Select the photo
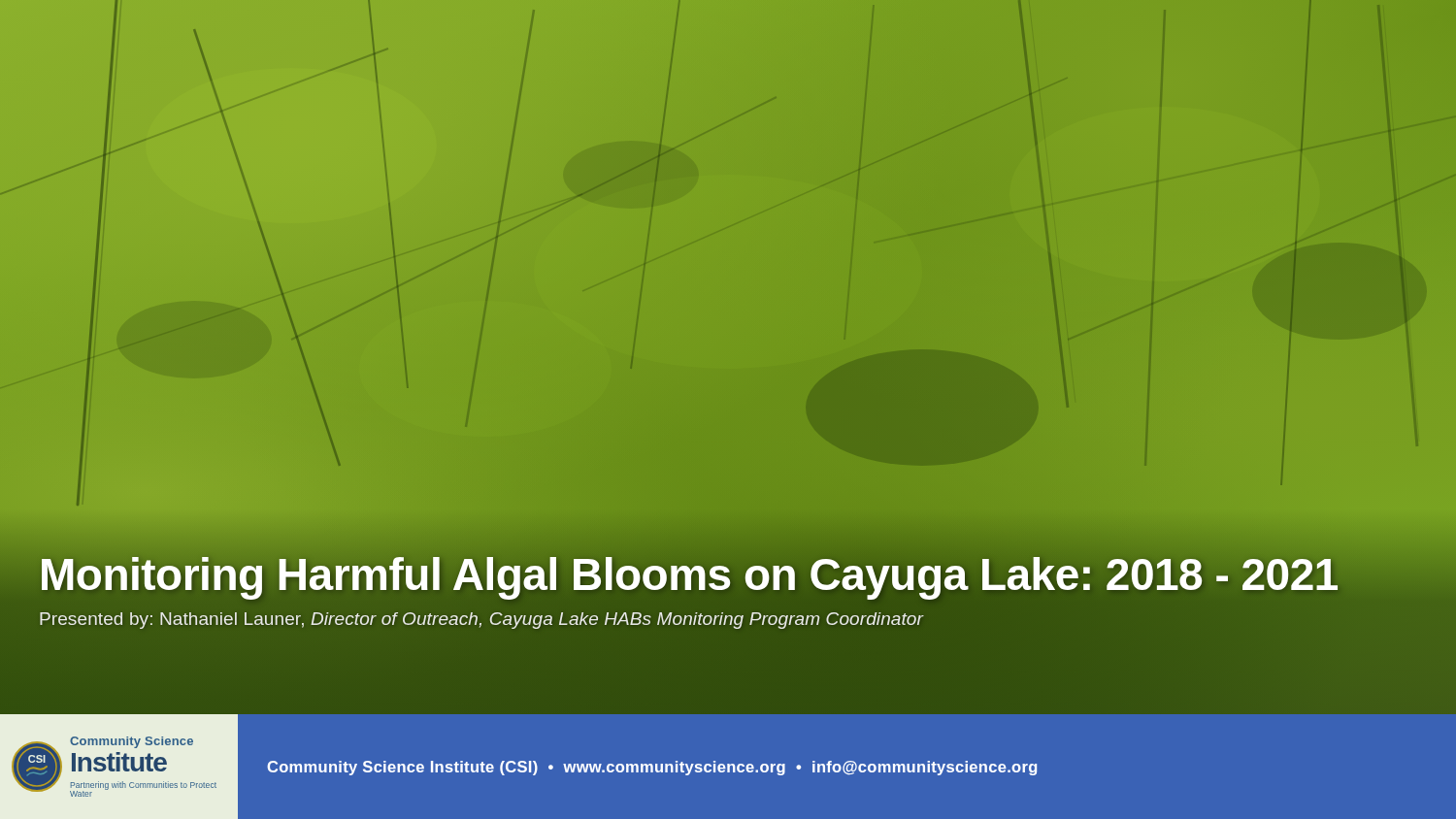 [728, 410]
